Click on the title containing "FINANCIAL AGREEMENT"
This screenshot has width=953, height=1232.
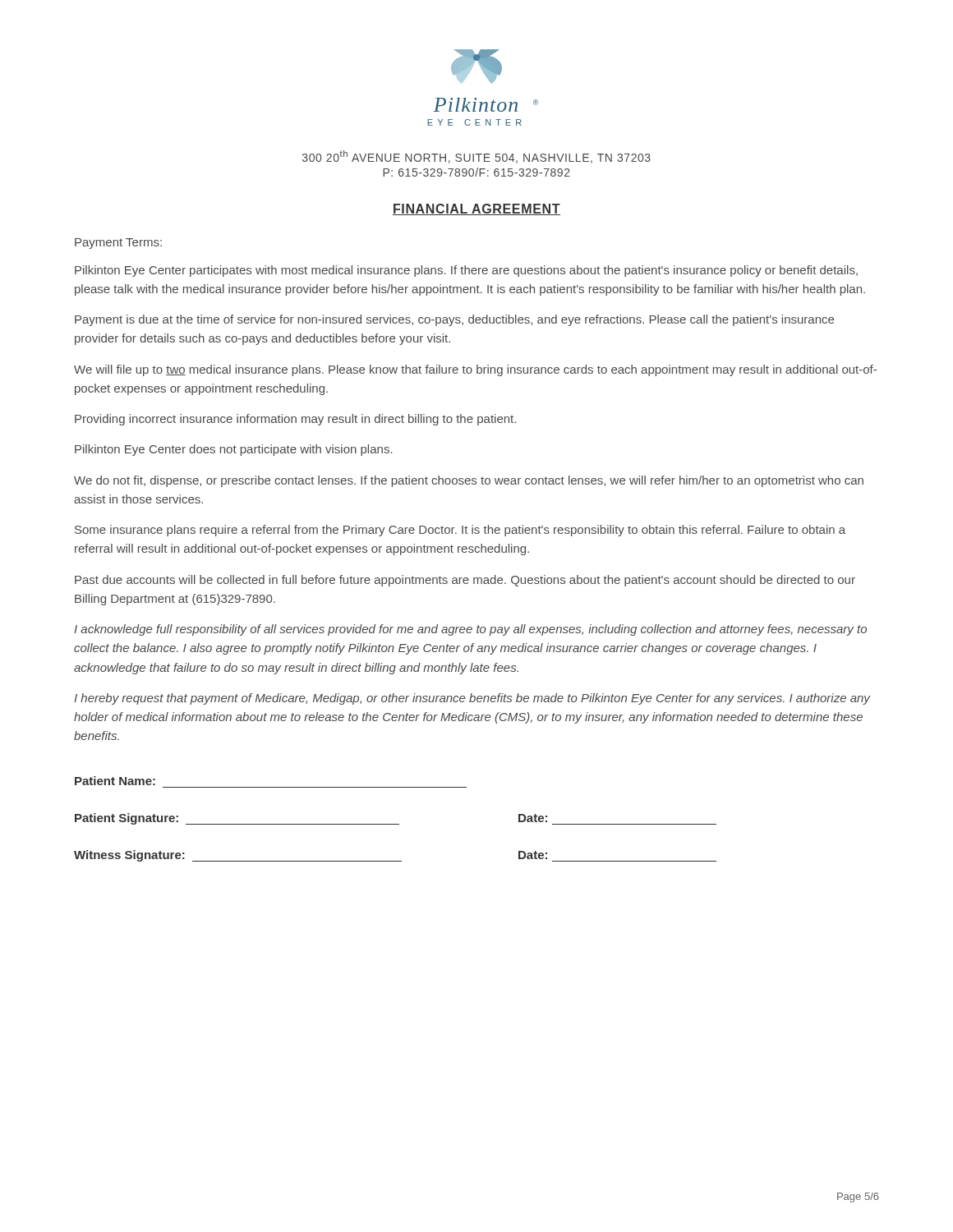476,209
